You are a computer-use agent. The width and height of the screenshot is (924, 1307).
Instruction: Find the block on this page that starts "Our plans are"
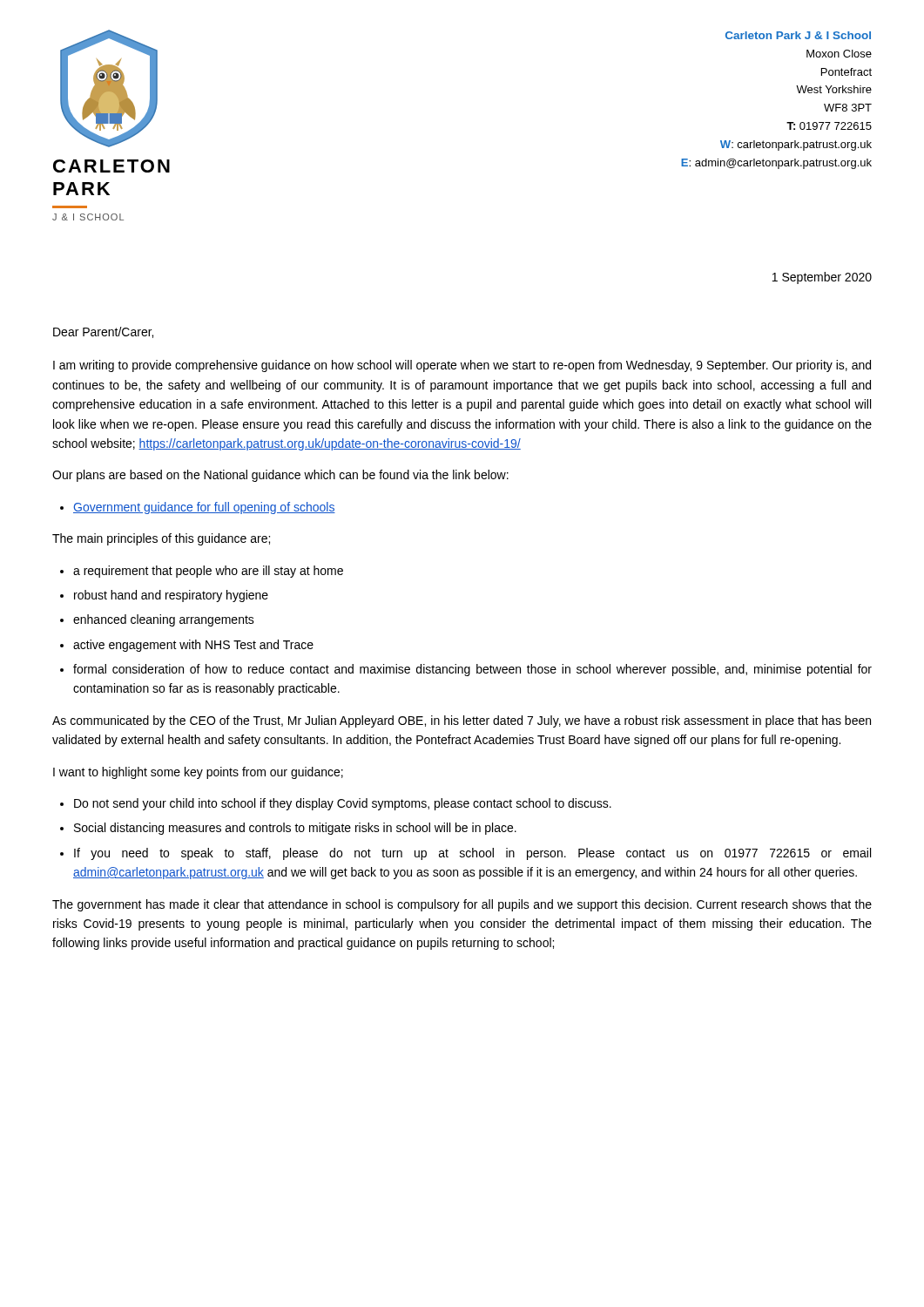[x=281, y=475]
